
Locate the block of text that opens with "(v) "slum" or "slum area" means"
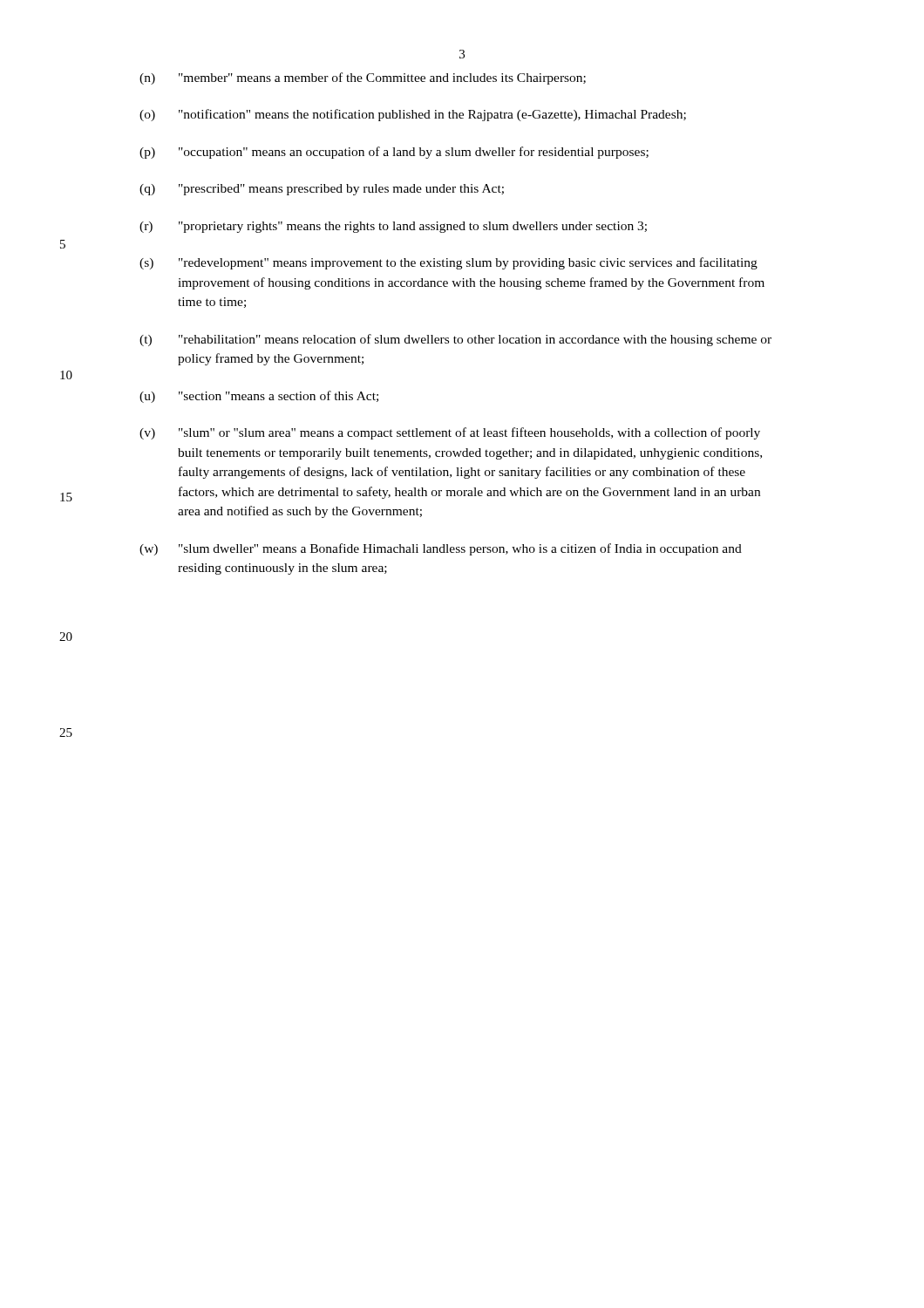tap(462, 472)
